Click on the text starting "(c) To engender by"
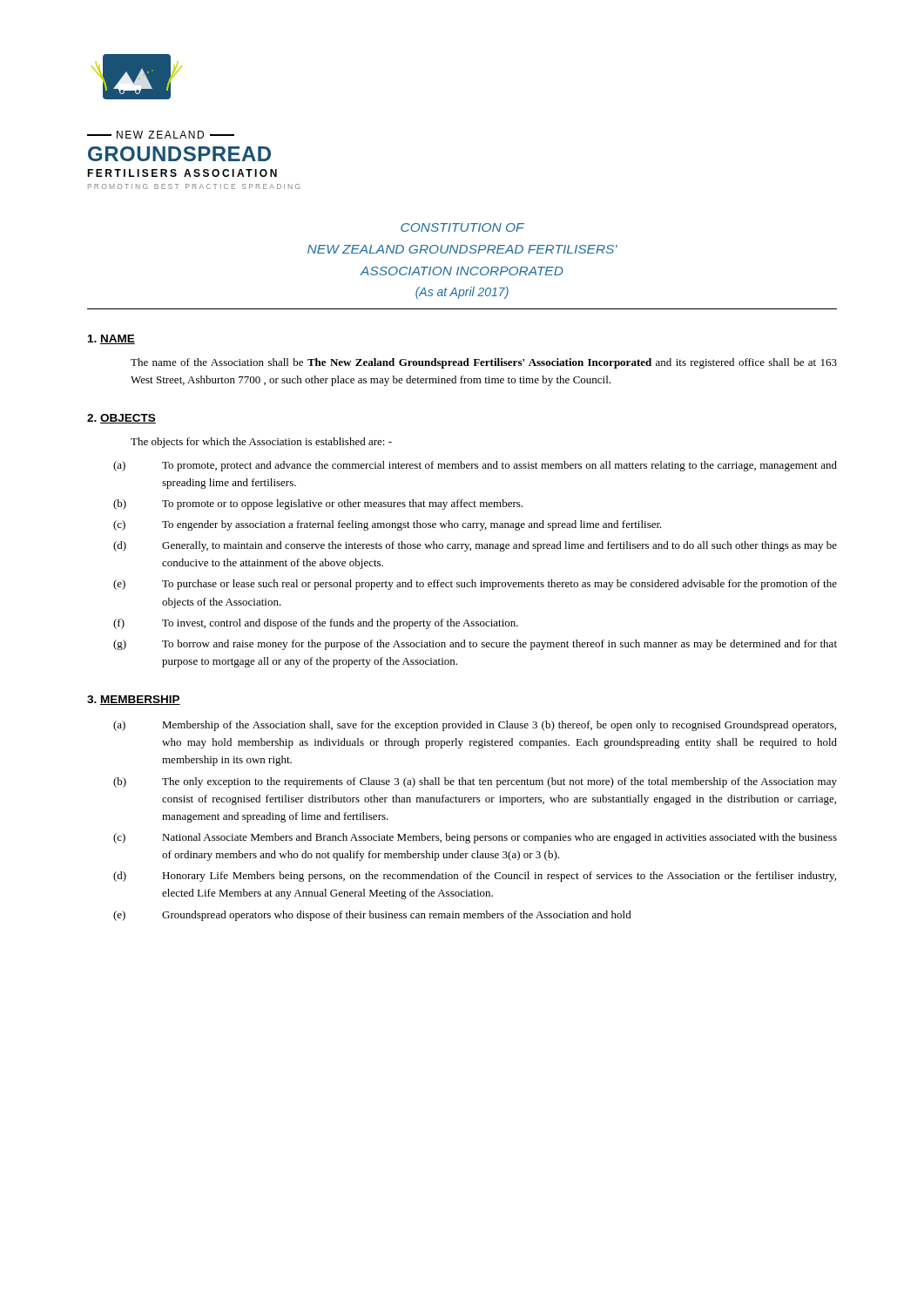This screenshot has width=924, height=1307. (462, 525)
